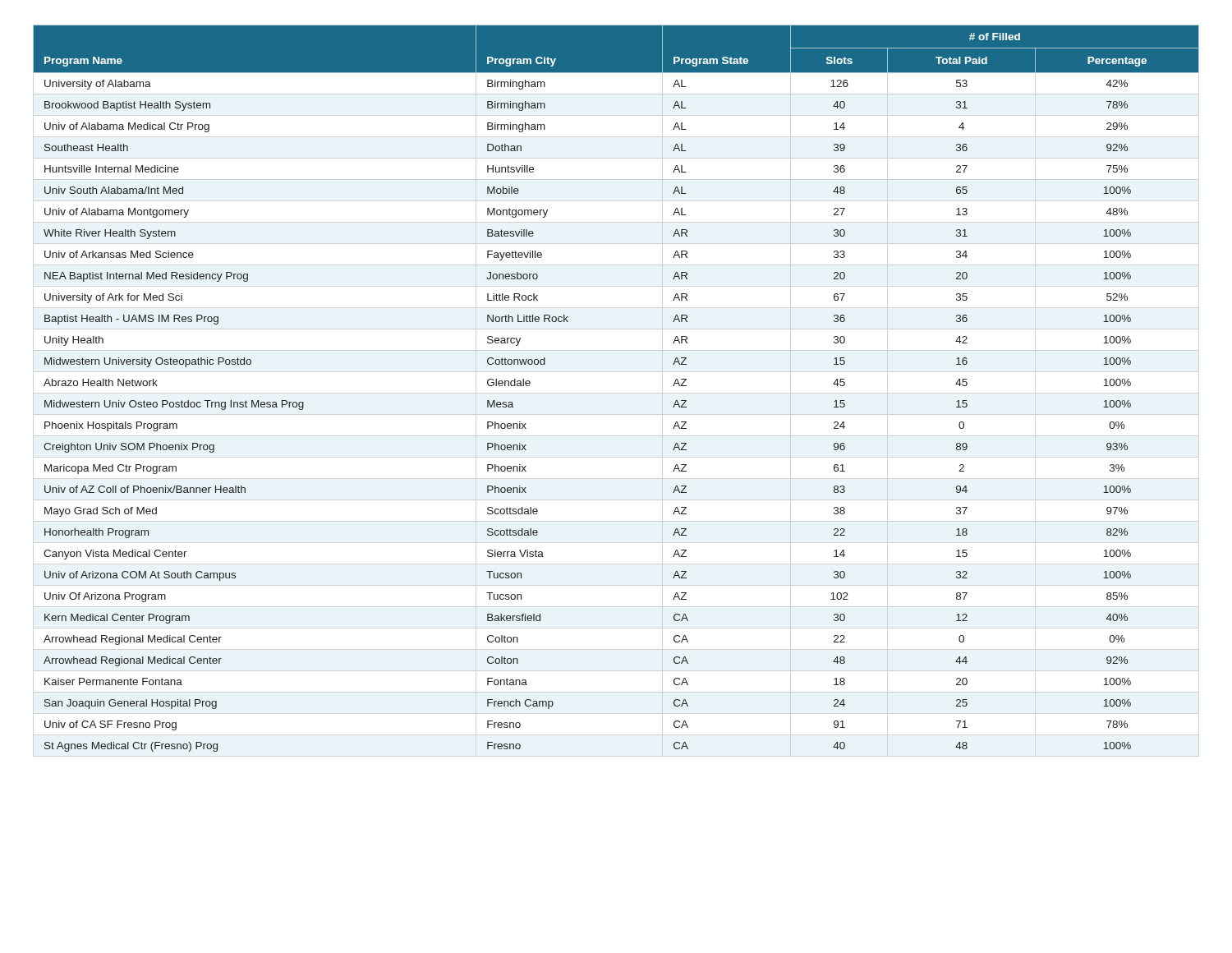Find the table that mentions "Honorhealth Program"
Image resolution: width=1232 pixels, height=953 pixels.
pos(616,391)
